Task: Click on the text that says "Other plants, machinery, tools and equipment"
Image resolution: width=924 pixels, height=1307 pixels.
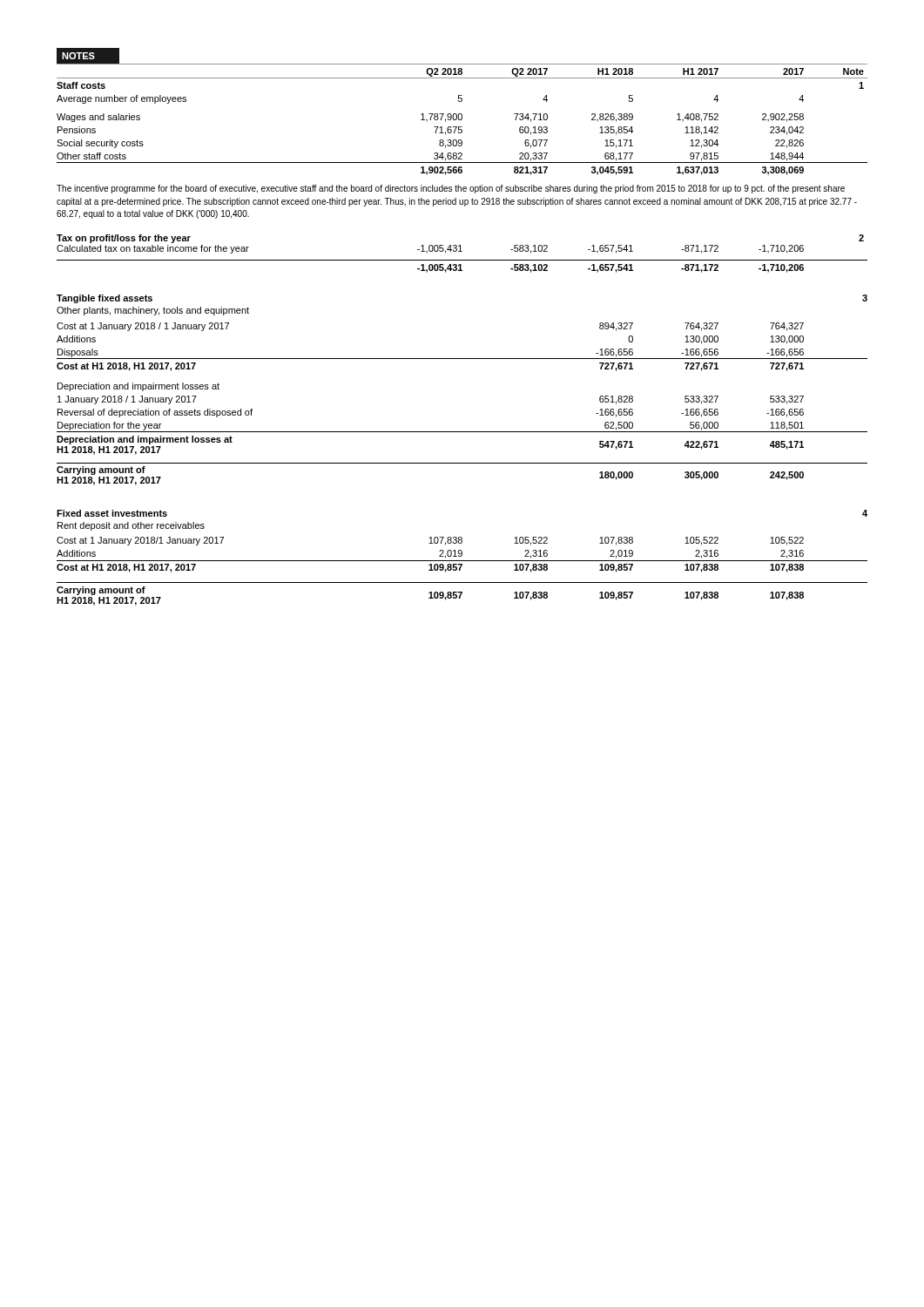Action: tap(153, 310)
